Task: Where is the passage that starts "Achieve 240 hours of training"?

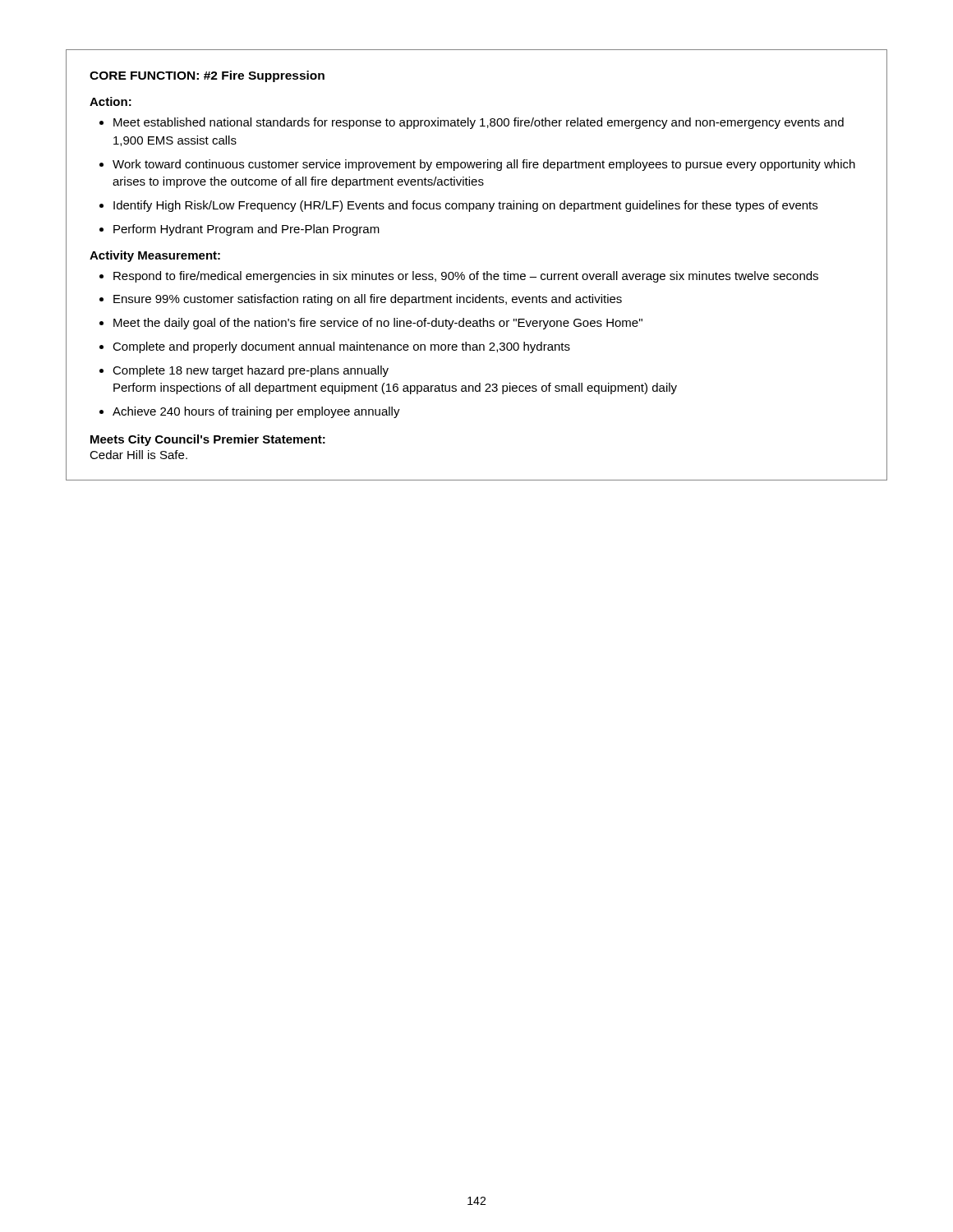Action: (256, 411)
